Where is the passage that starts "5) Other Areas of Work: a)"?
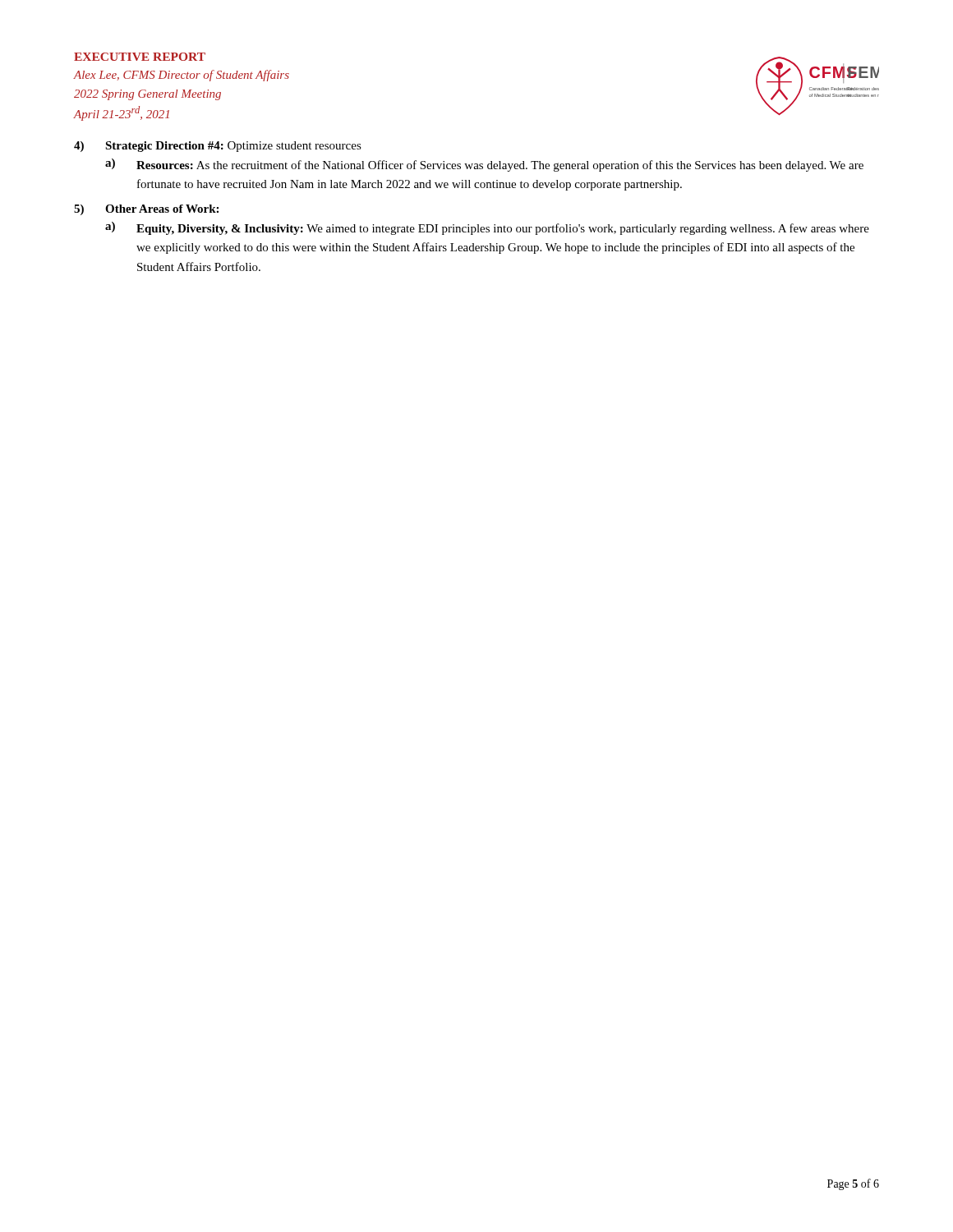This screenshot has width=953, height=1232. (476, 241)
